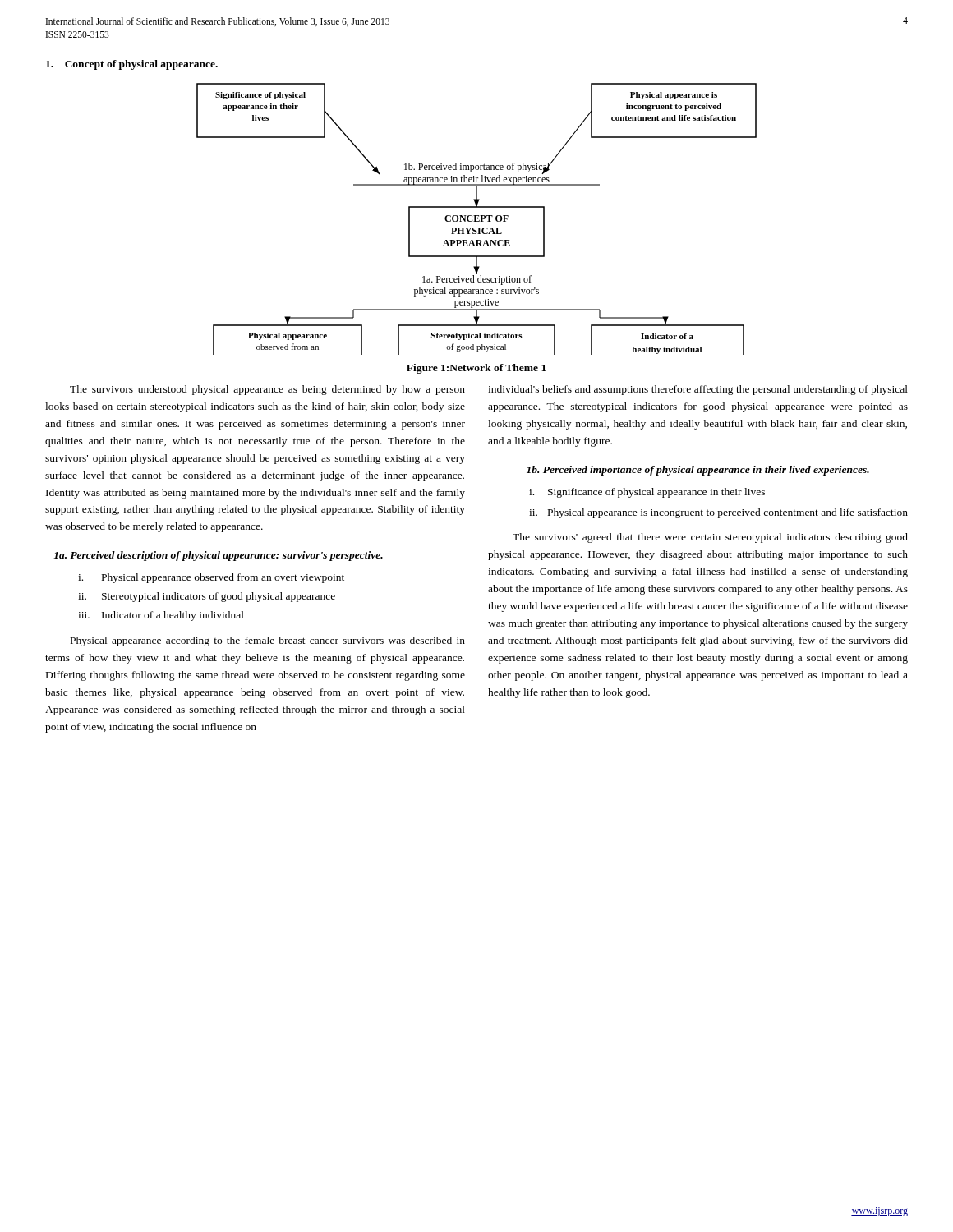Select the element starting "Figure 1:Network of Theme"
953x1232 pixels.
pos(476,368)
